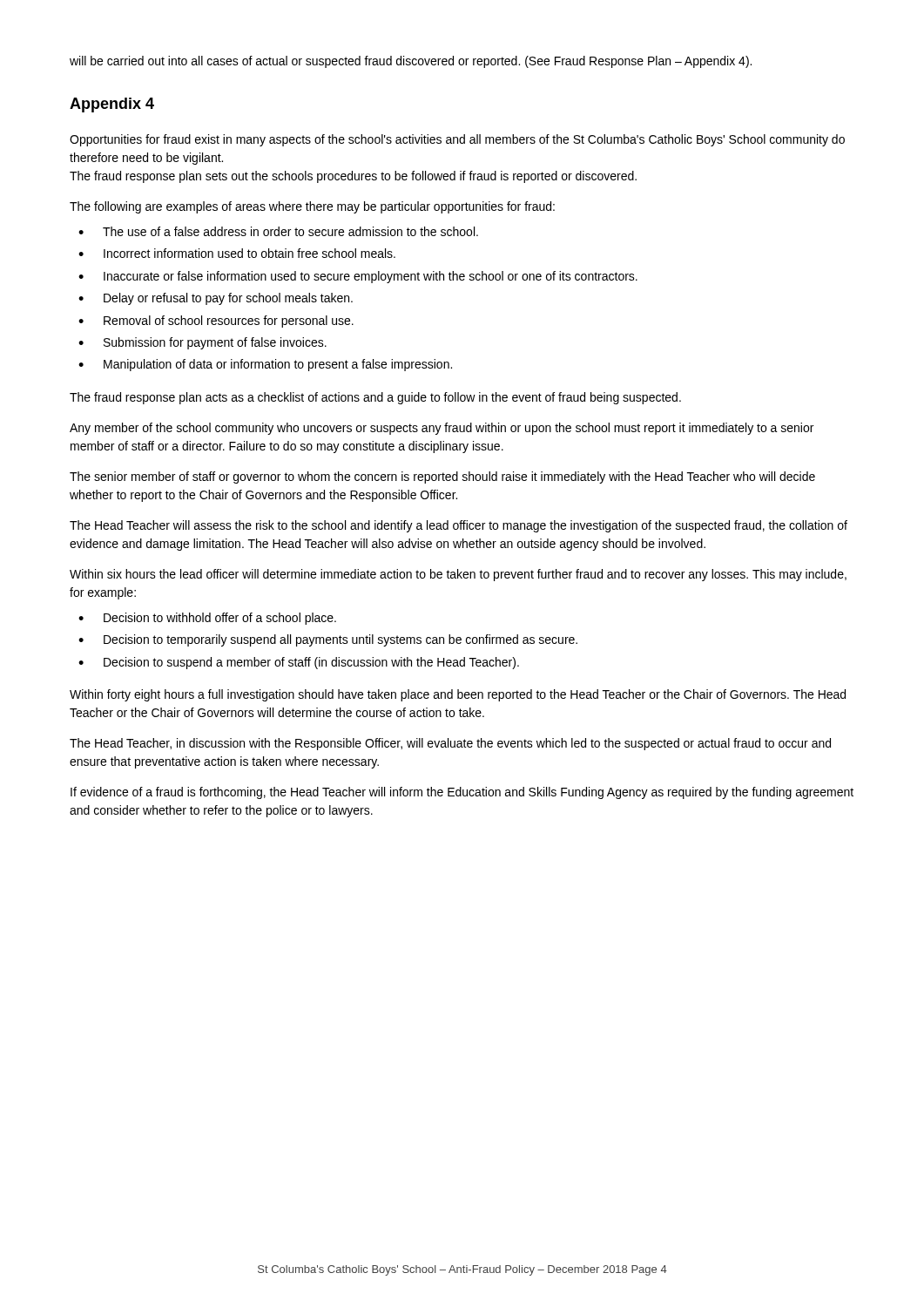Point to the element starting "Opportunities for fraud"

(x=457, y=140)
